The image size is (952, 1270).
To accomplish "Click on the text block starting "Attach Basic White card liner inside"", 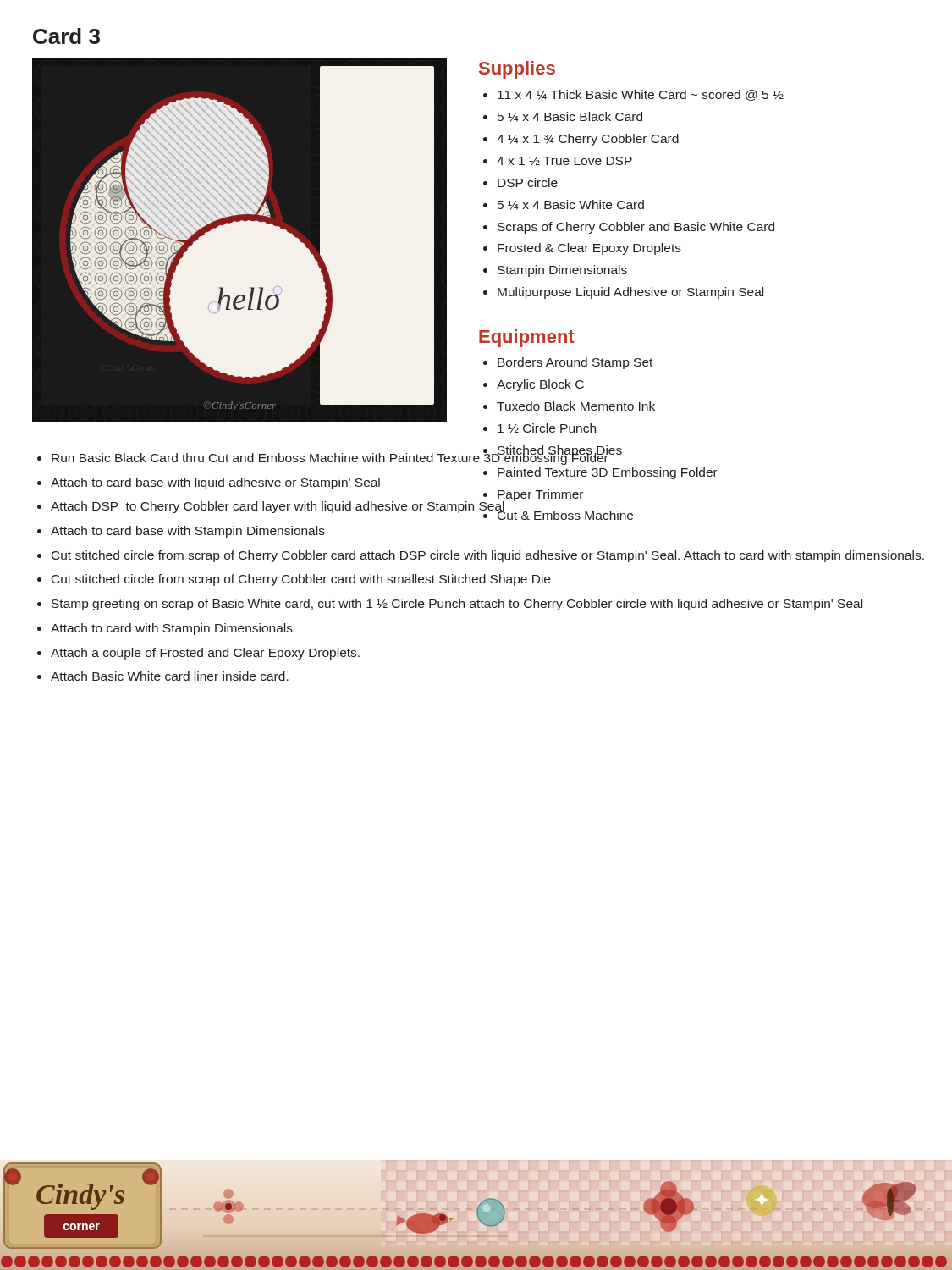I will point(170,676).
